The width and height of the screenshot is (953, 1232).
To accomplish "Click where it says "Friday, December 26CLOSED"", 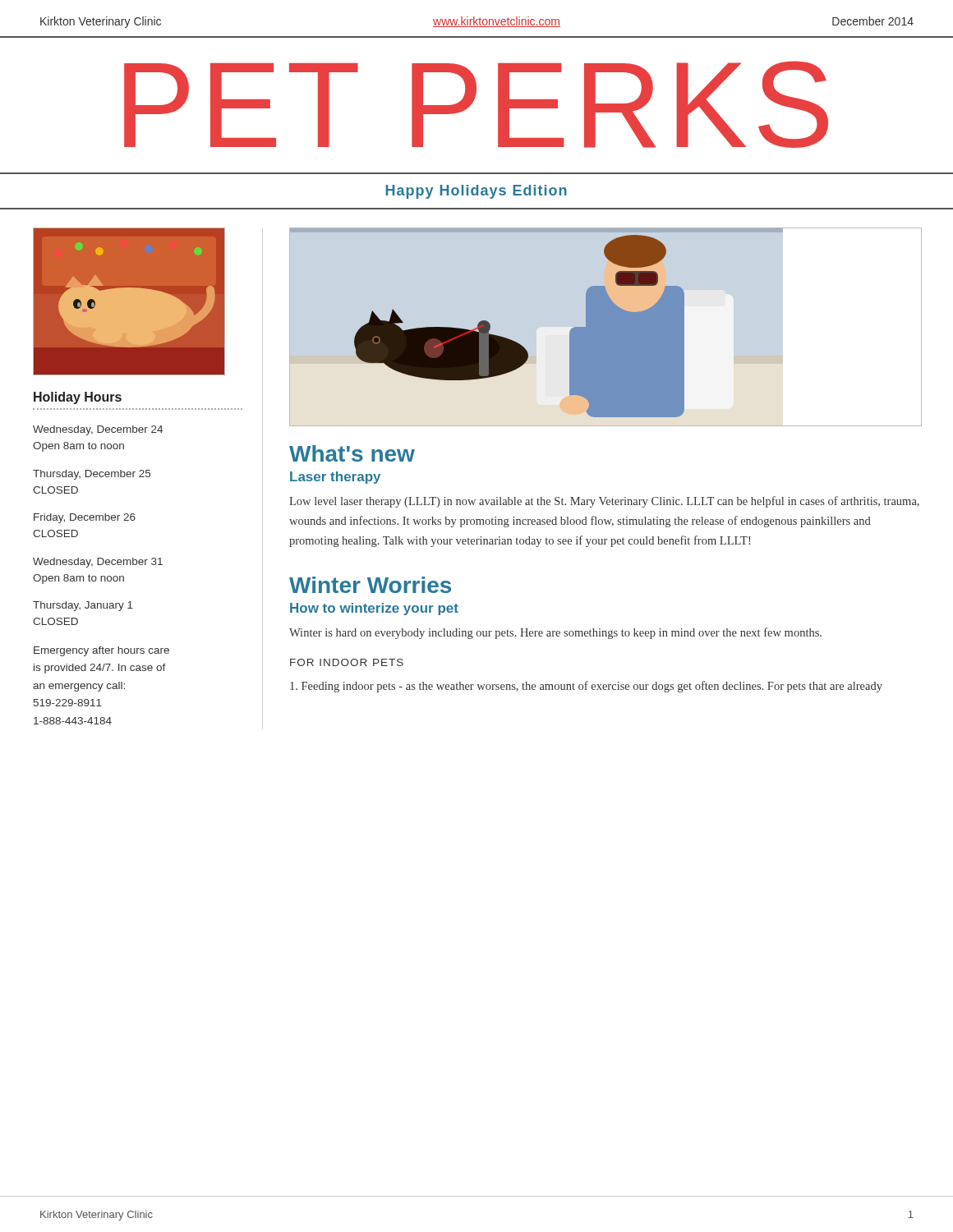I will (x=84, y=525).
